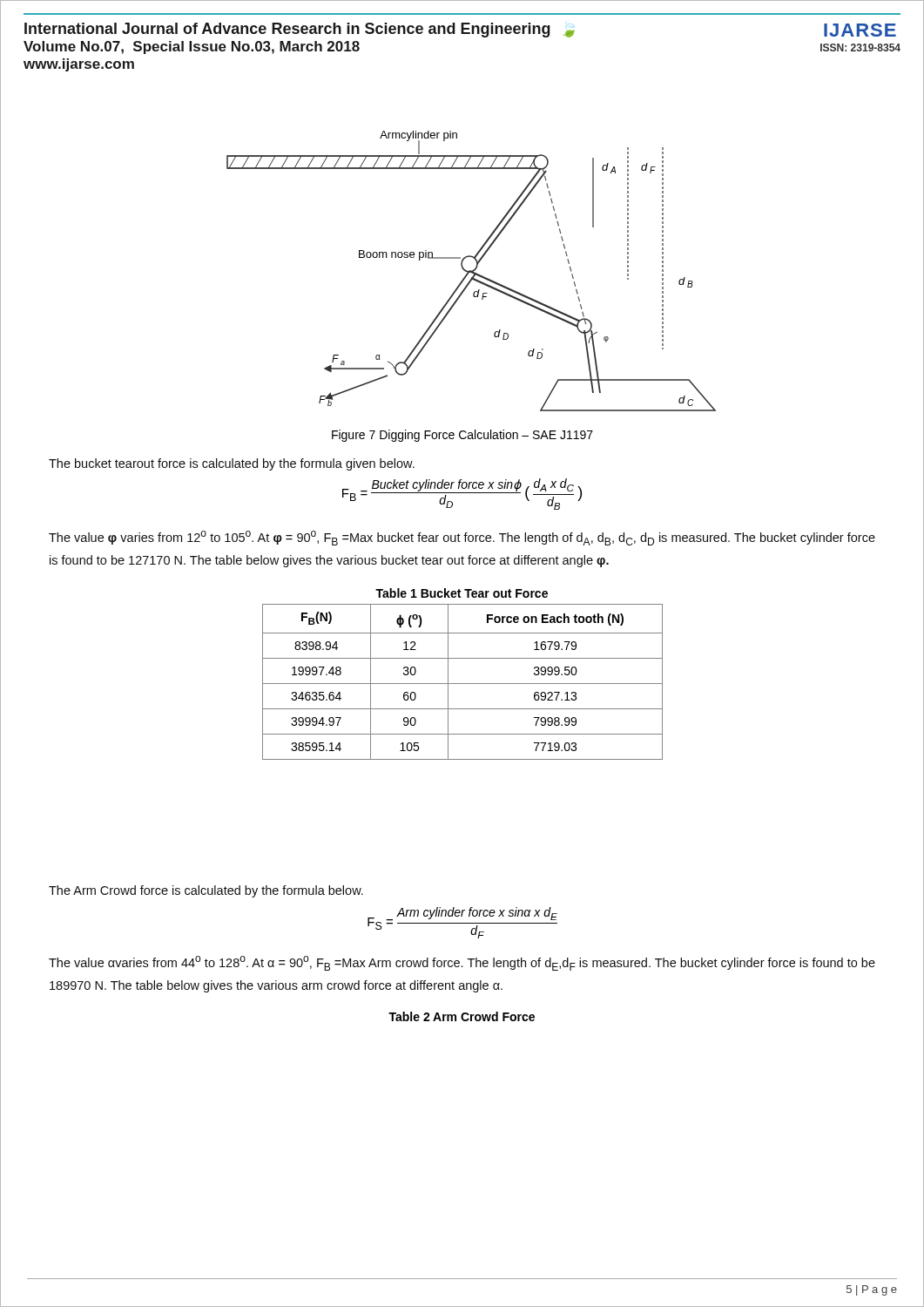Screen dimensions: 1307x924
Task: Find the table that mentions "F B (N)"
Action: point(462,682)
